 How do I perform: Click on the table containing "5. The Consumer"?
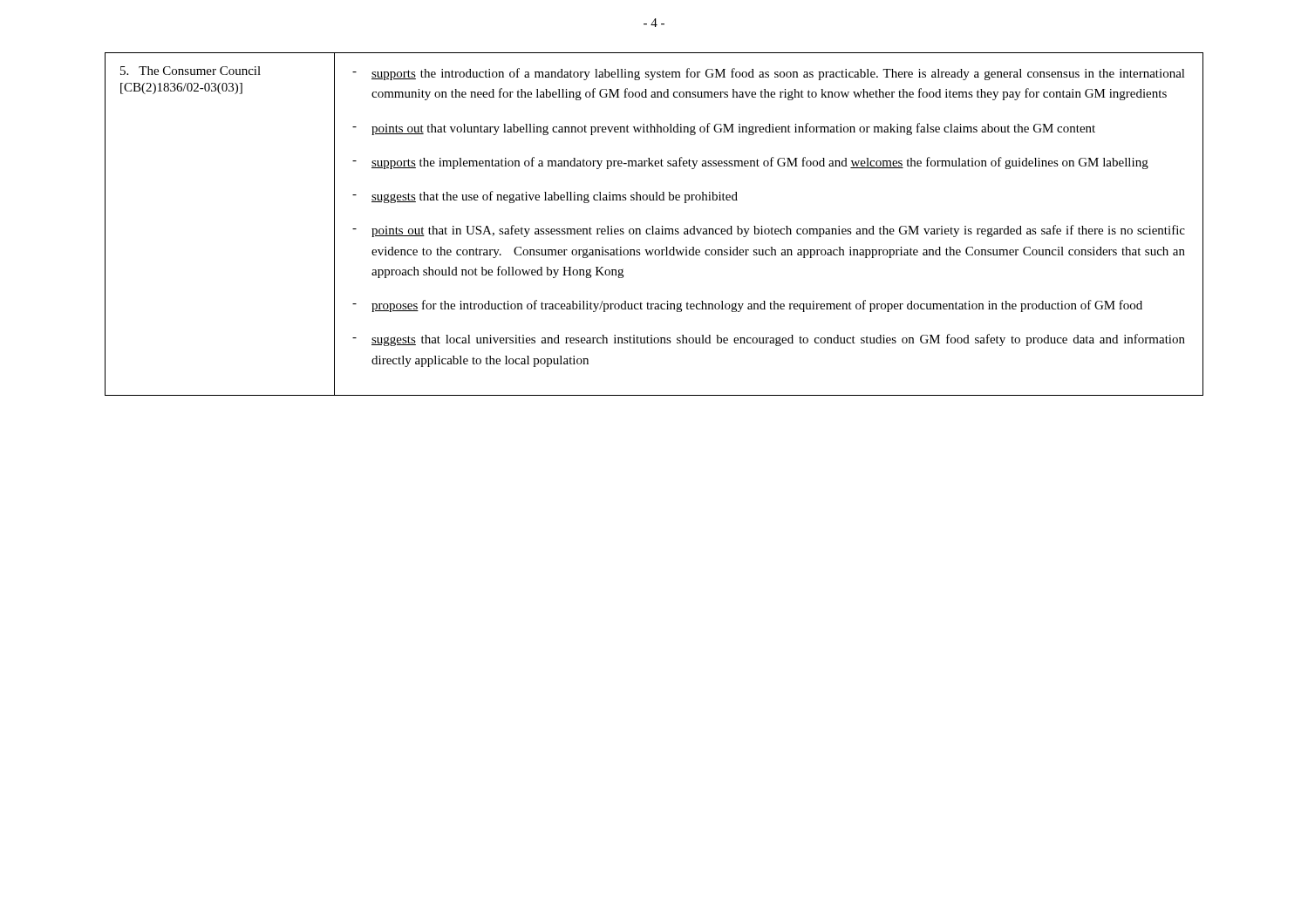tap(654, 224)
